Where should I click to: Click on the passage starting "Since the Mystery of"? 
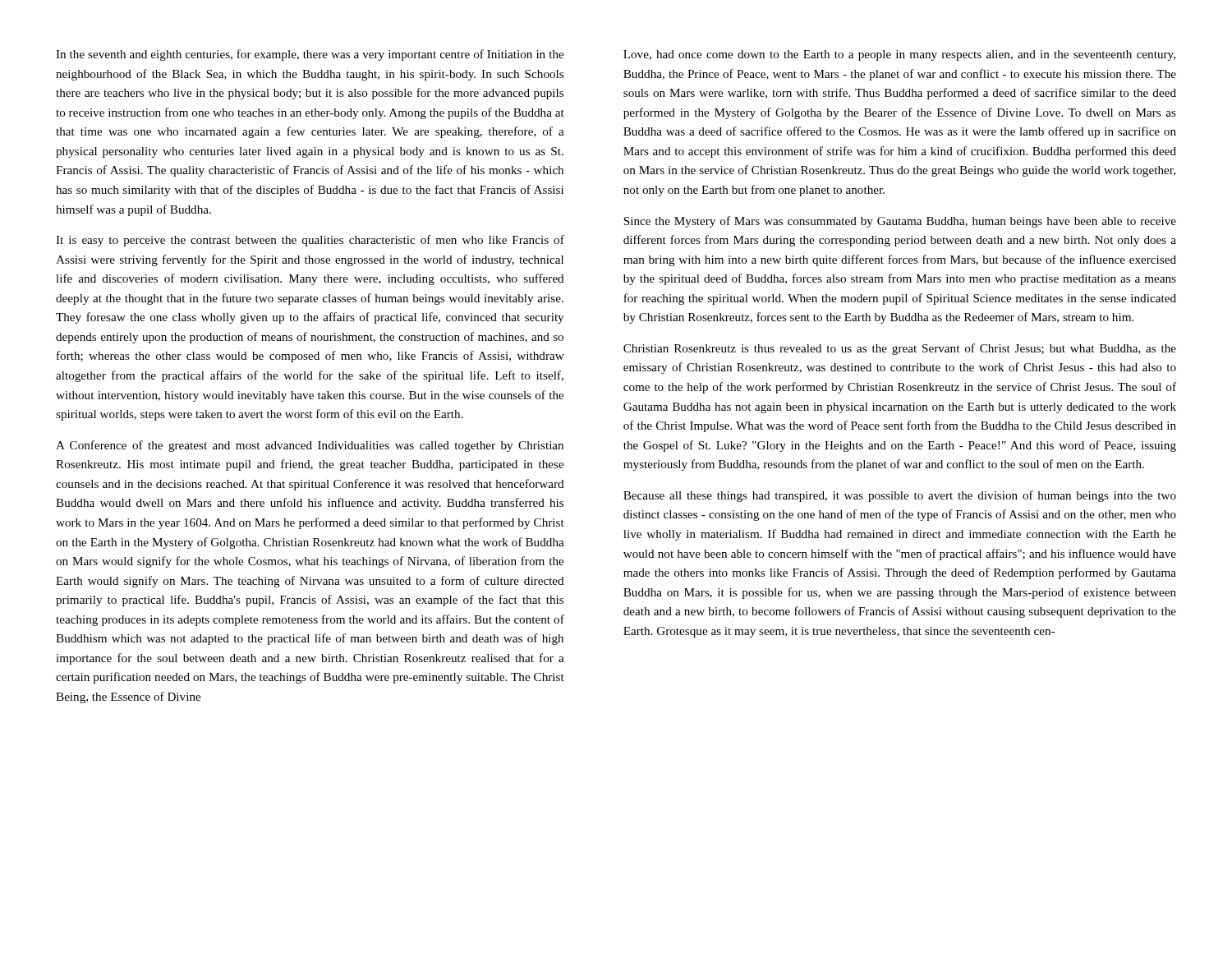tap(900, 269)
